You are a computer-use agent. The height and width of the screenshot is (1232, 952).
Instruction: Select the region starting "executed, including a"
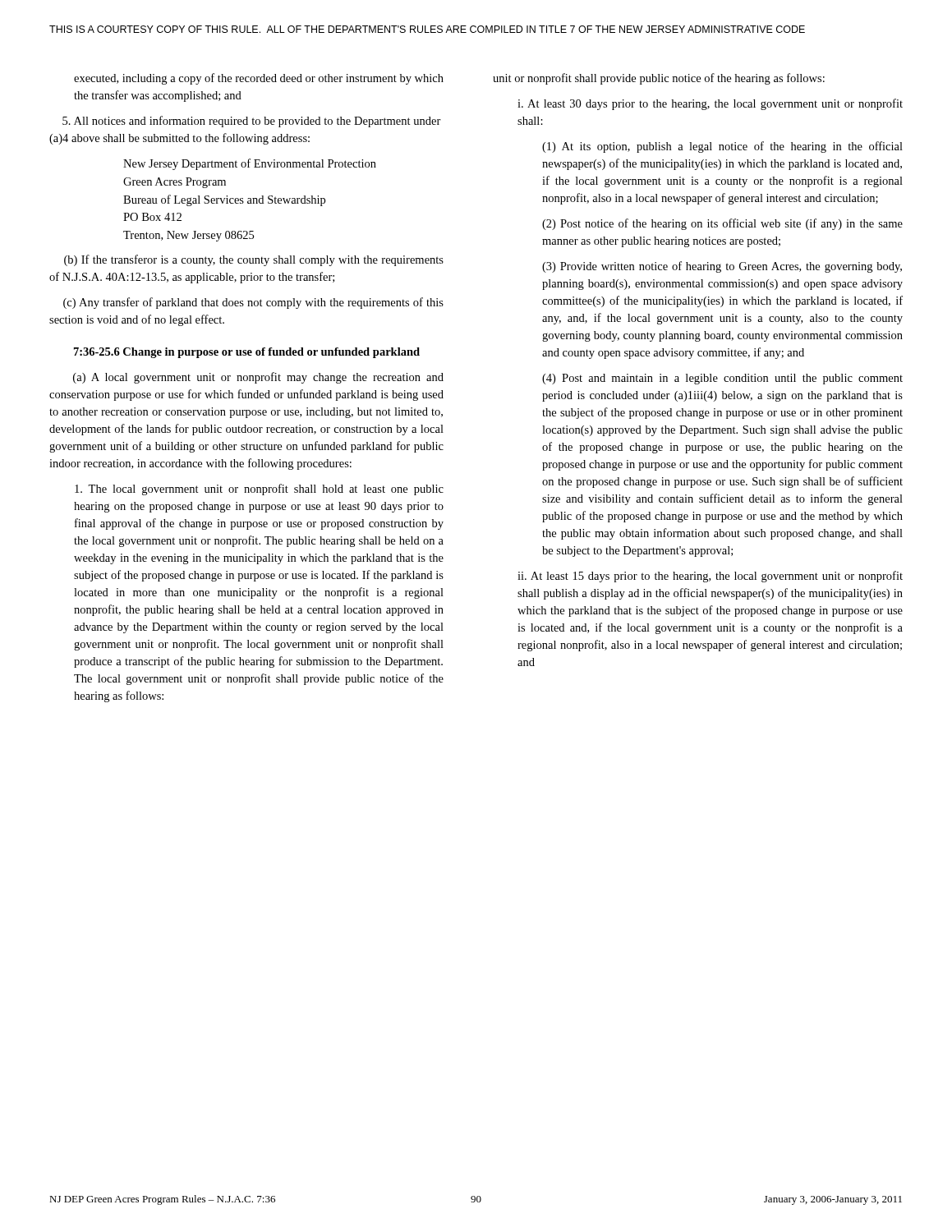click(x=259, y=87)
